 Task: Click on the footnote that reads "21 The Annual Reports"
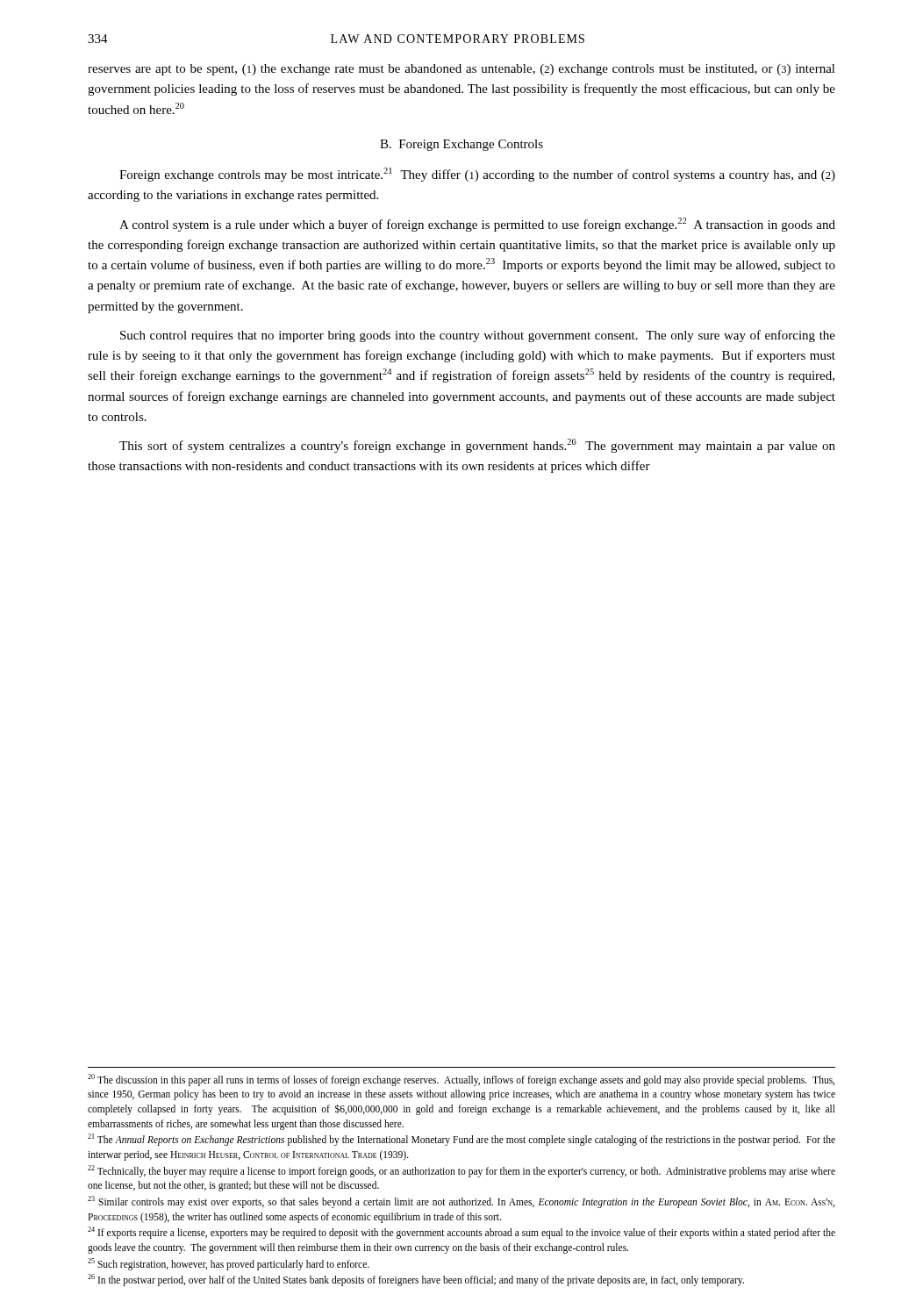click(x=462, y=1146)
